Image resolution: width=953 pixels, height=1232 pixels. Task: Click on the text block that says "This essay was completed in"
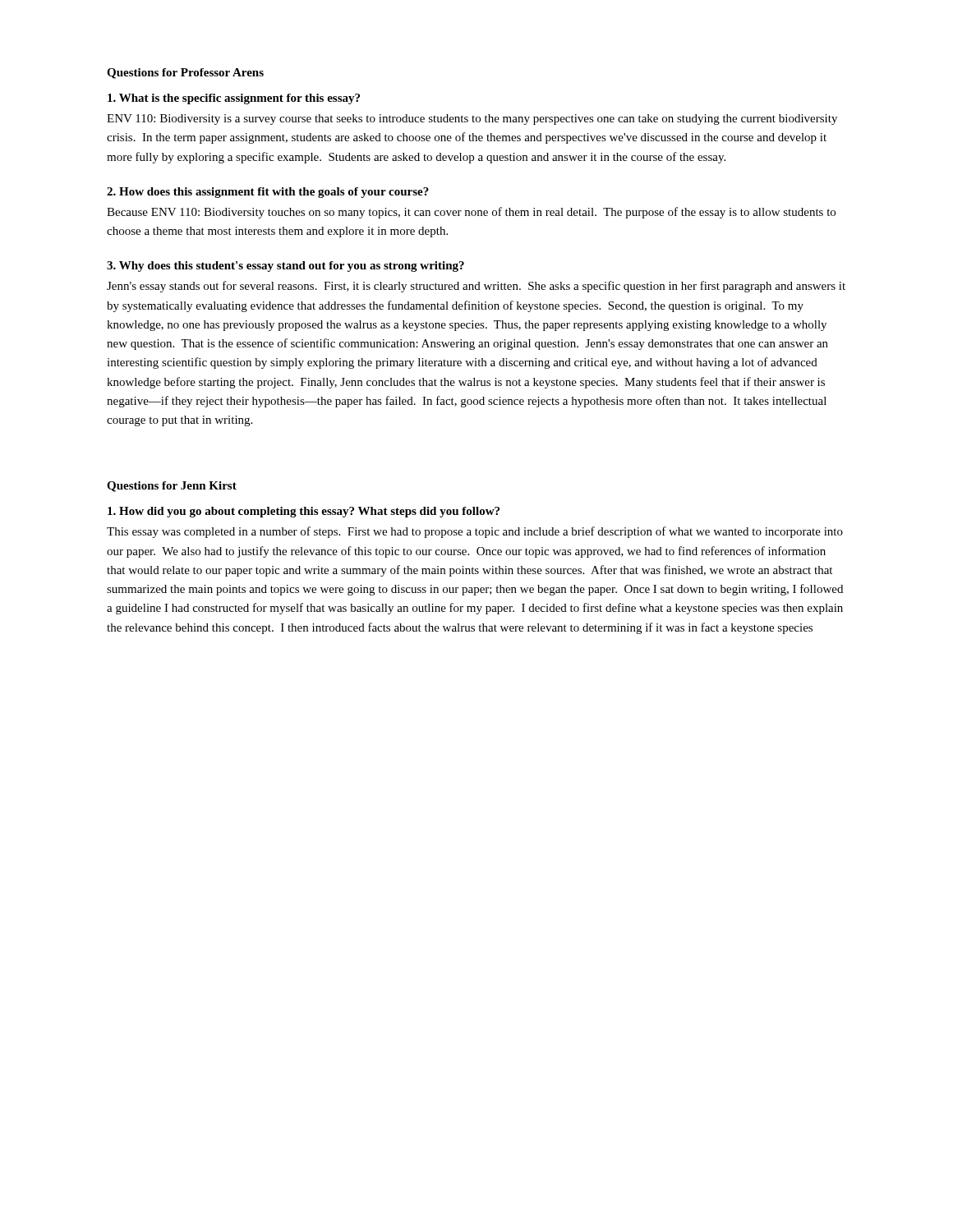pos(475,579)
